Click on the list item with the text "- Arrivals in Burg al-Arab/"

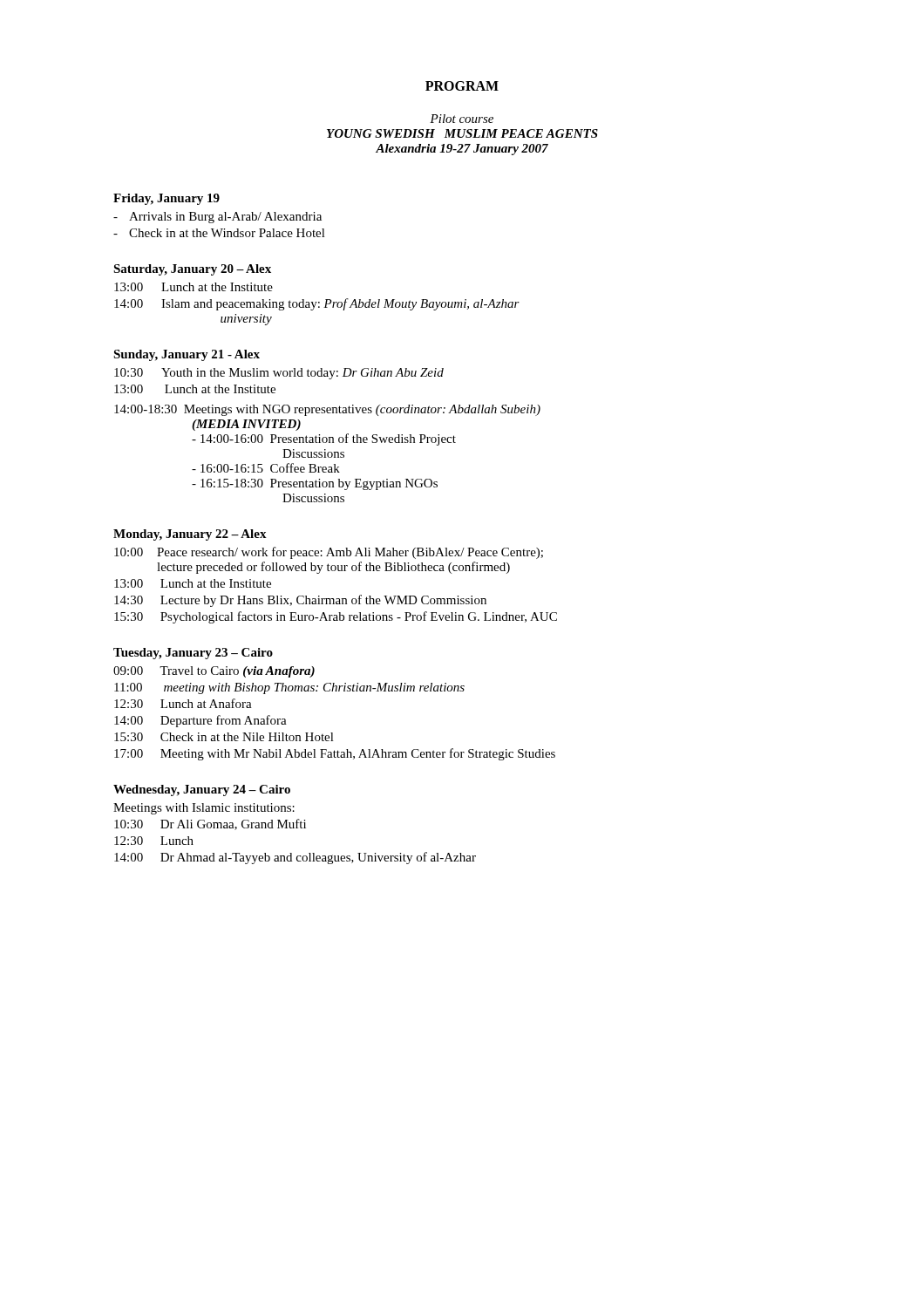218,217
